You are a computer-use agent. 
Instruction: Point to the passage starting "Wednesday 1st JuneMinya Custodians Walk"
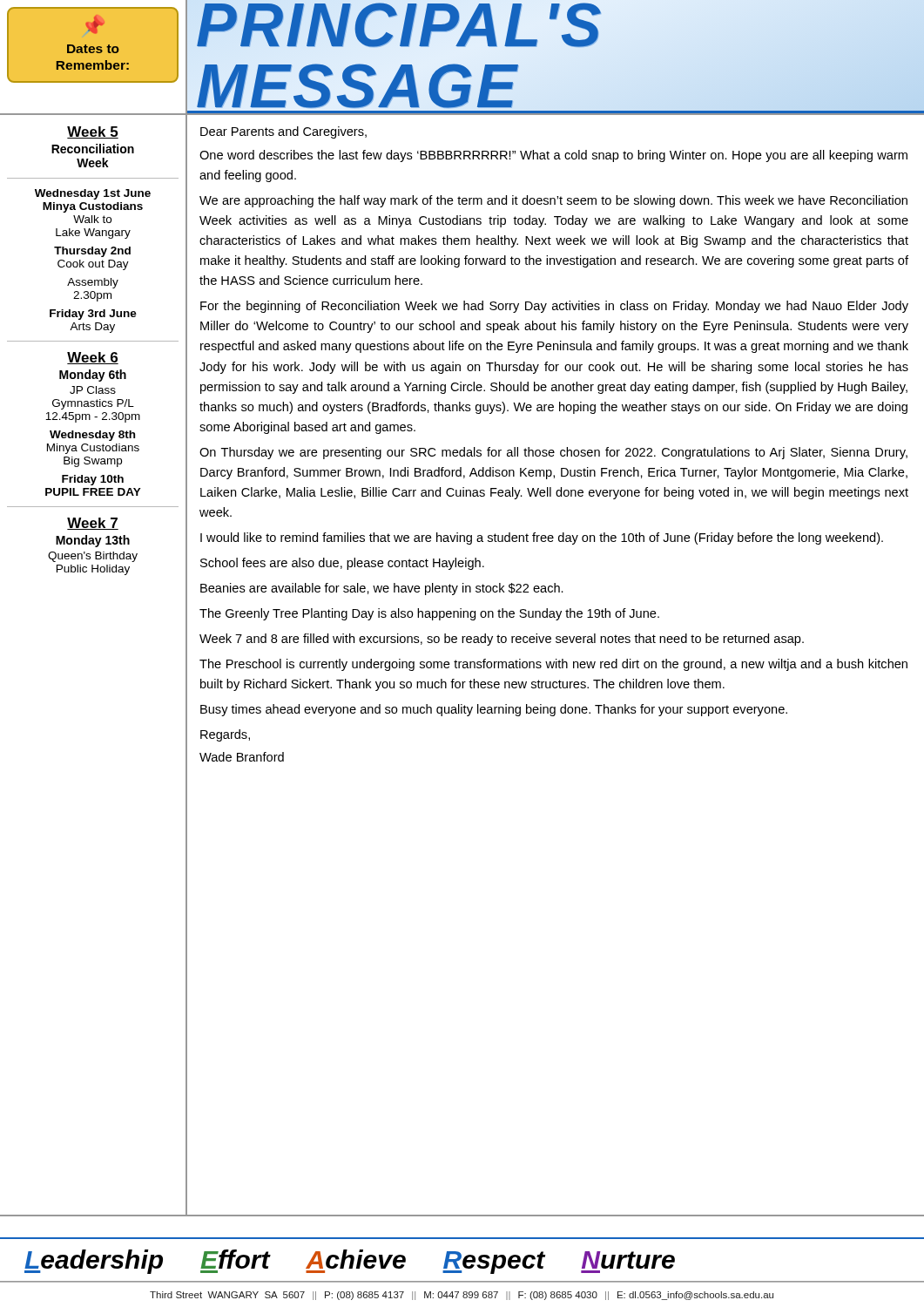click(93, 213)
